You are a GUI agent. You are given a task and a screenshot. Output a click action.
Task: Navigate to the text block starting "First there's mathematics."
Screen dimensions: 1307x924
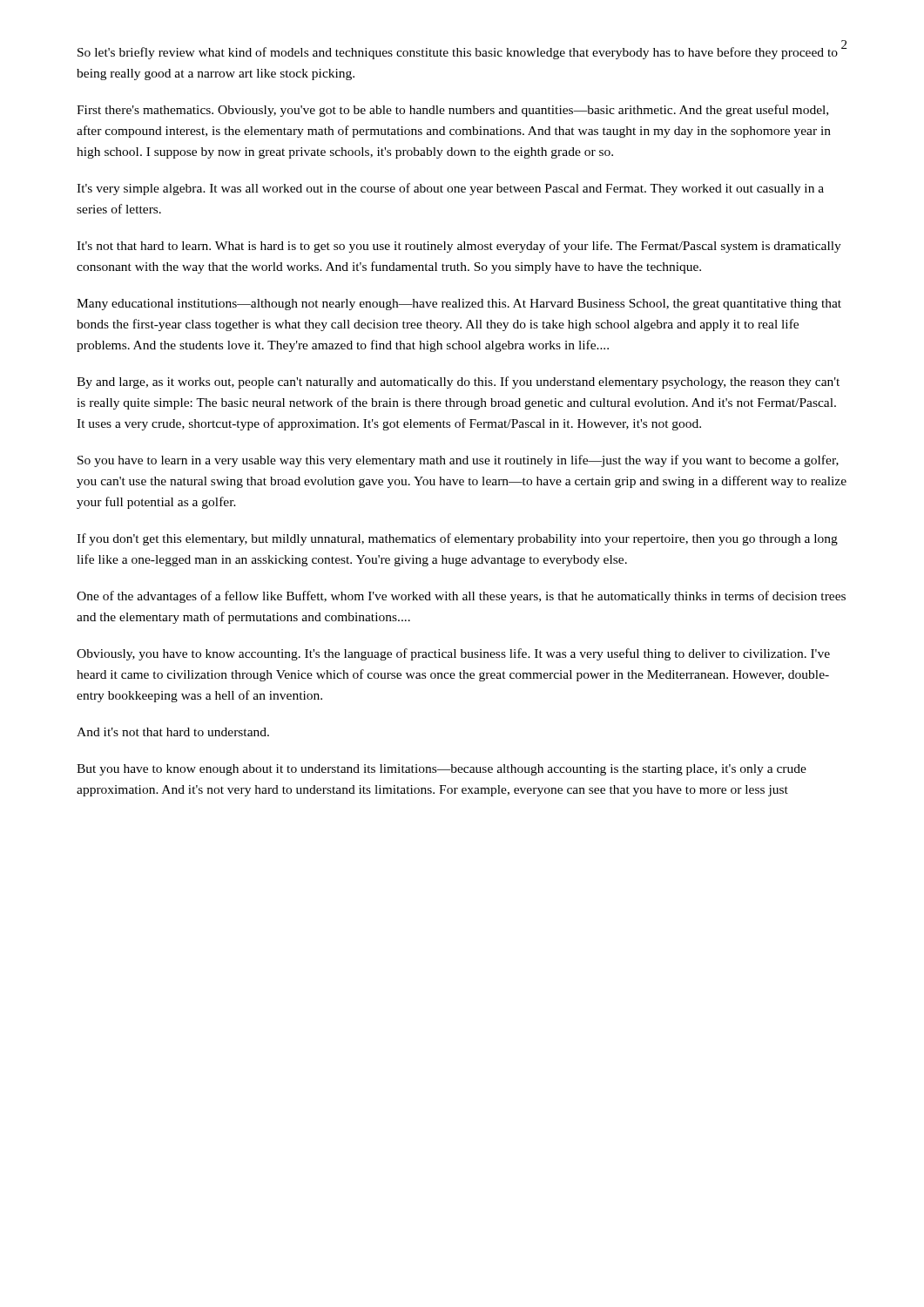tap(454, 130)
